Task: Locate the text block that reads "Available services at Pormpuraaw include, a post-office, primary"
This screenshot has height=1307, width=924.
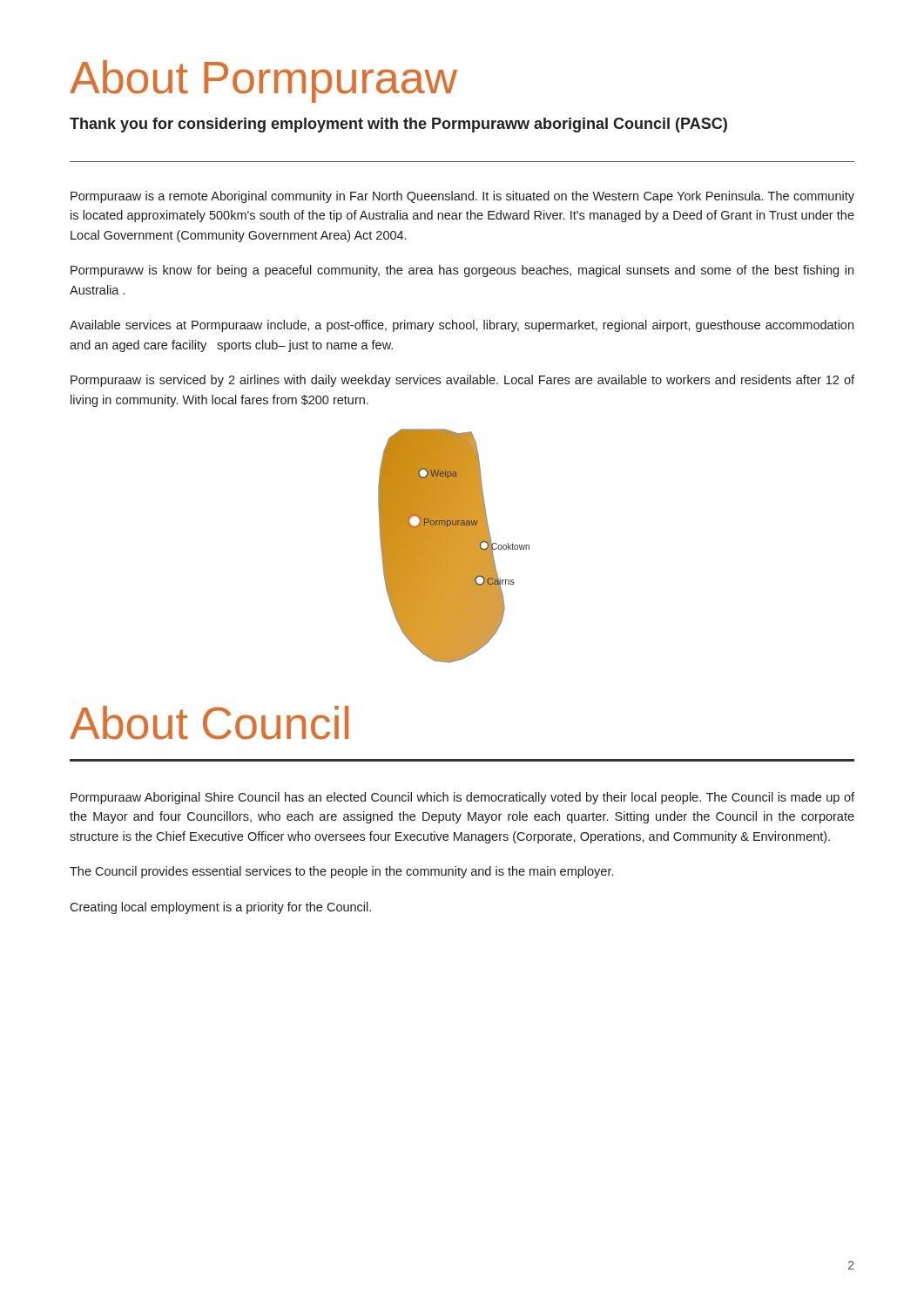Action: (462, 335)
